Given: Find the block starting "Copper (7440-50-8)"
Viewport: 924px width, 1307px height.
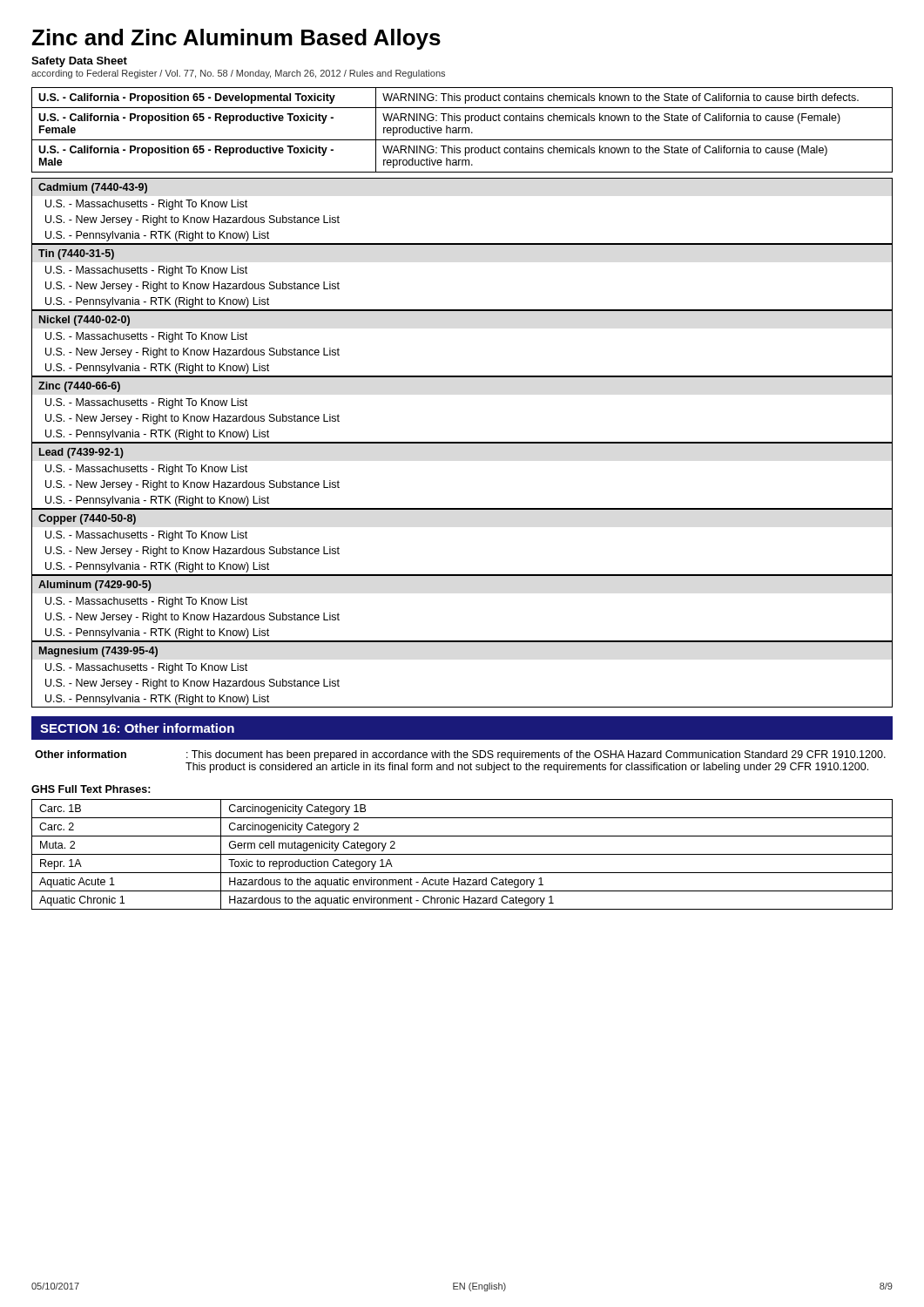Looking at the screenshot, I should [x=87, y=518].
